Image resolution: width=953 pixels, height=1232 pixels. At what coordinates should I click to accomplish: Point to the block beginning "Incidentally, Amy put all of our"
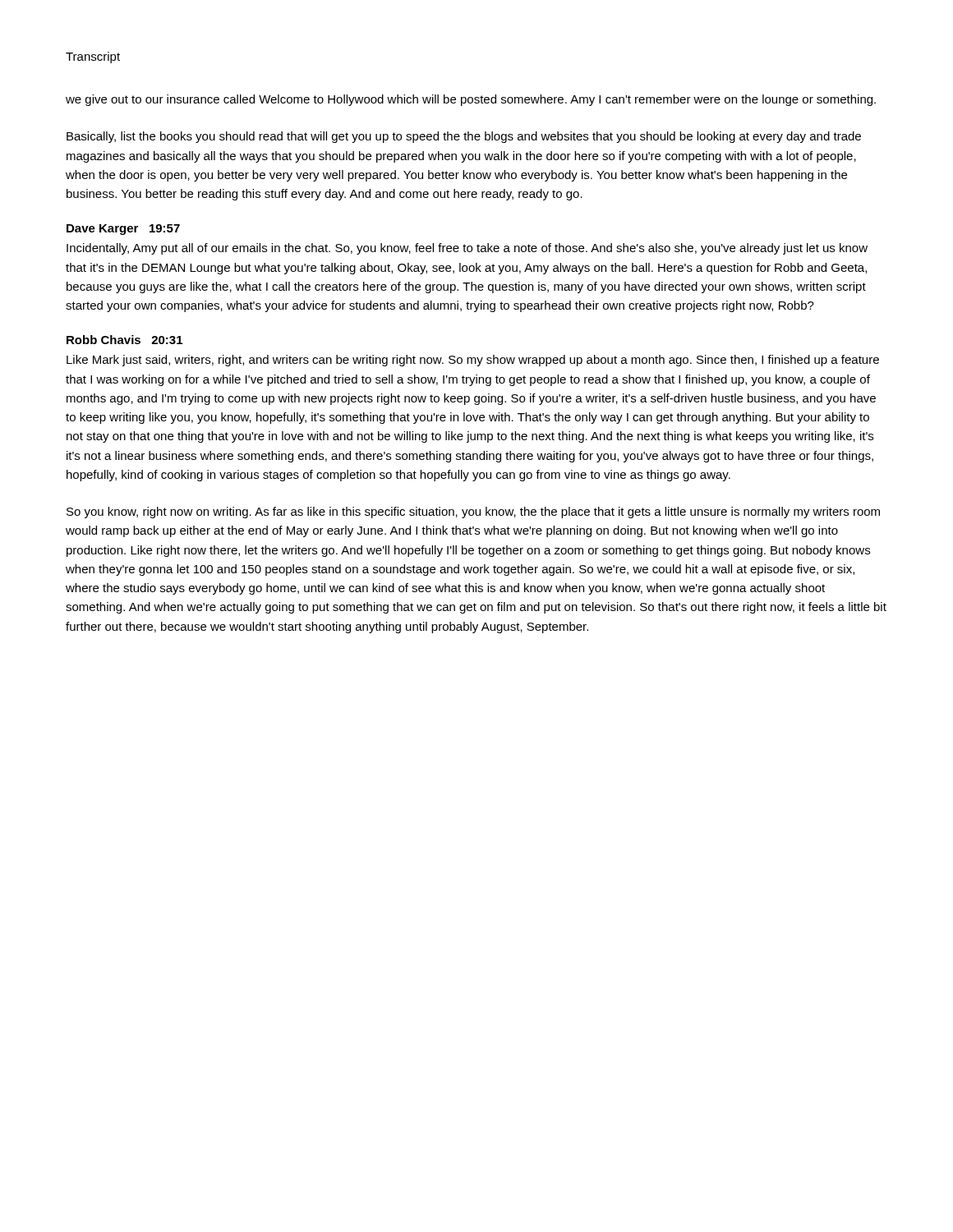(467, 276)
